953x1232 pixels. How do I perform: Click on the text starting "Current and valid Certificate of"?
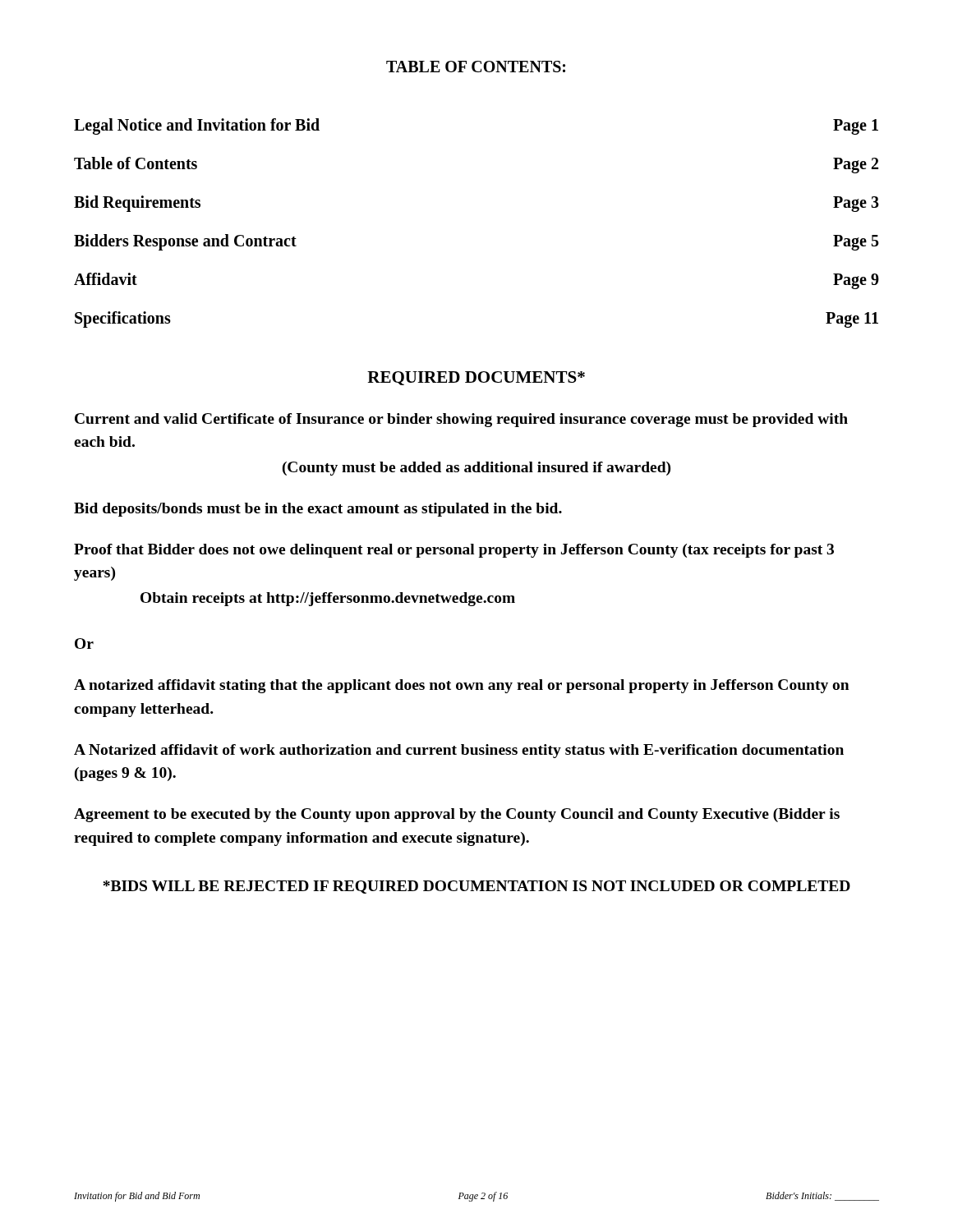pyautogui.click(x=461, y=420)
